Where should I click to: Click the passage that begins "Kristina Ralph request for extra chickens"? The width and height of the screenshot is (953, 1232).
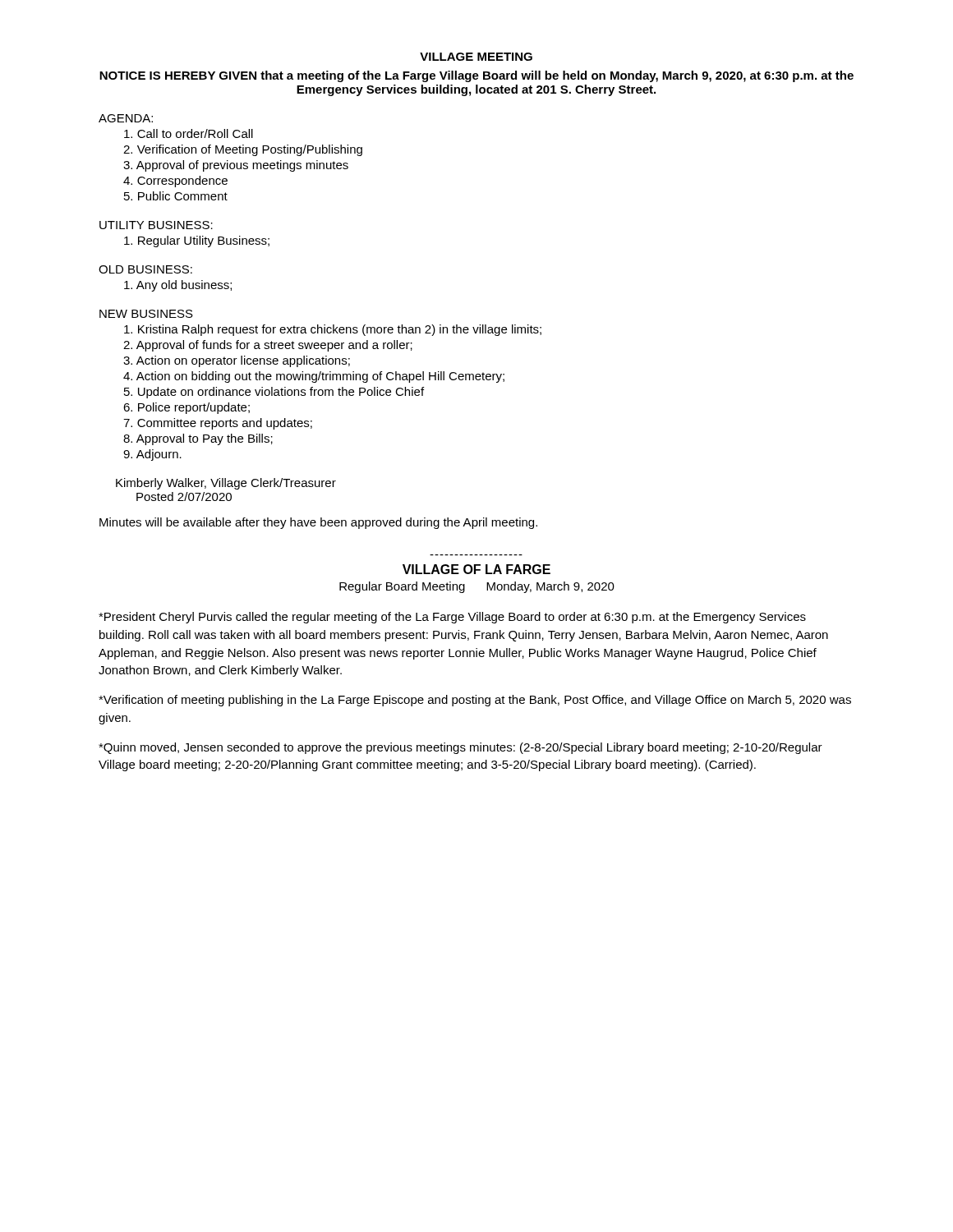coord(333,329)
